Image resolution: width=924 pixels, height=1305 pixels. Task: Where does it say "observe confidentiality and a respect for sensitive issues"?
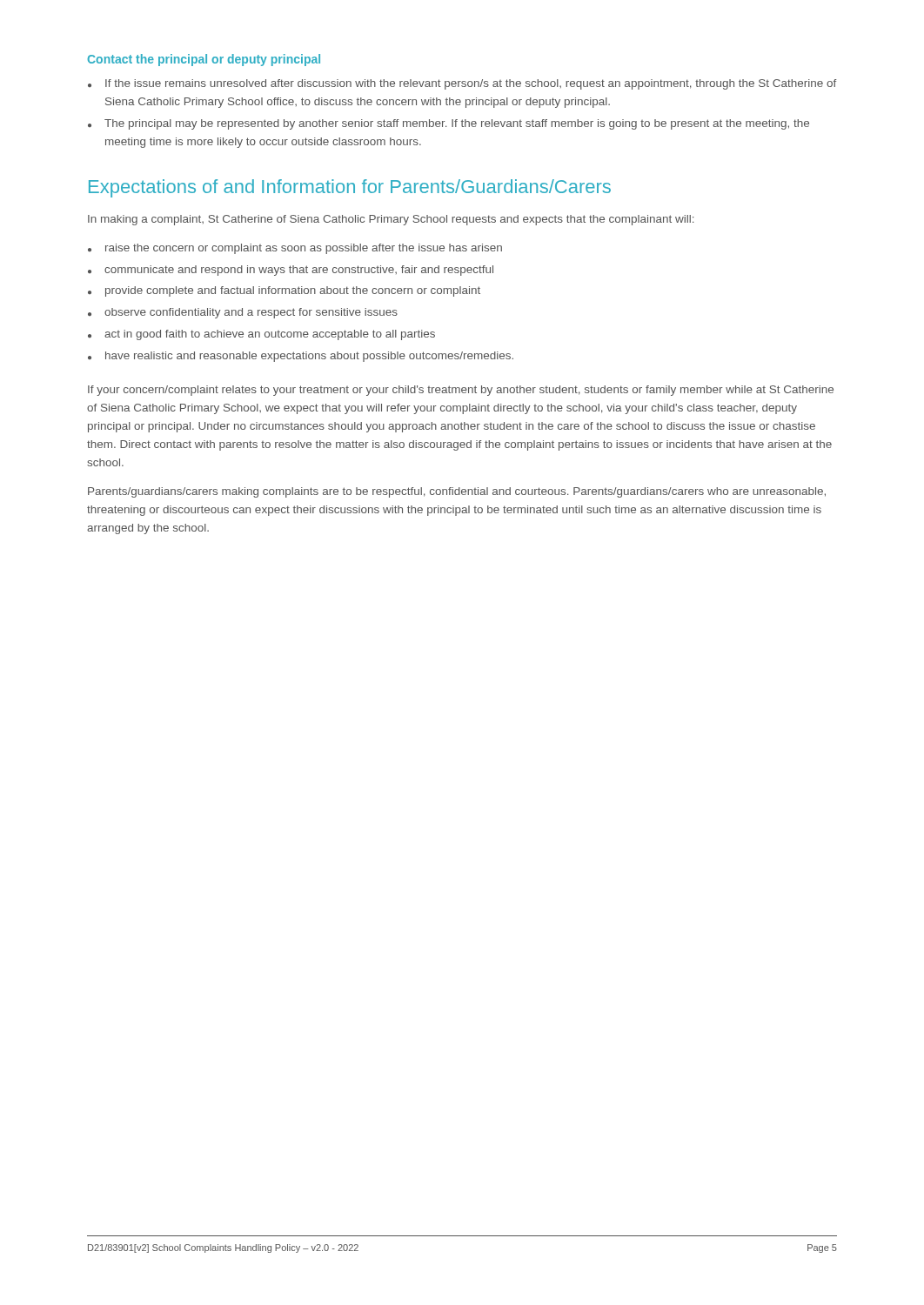pyautogui.click(x=251, y=312)
